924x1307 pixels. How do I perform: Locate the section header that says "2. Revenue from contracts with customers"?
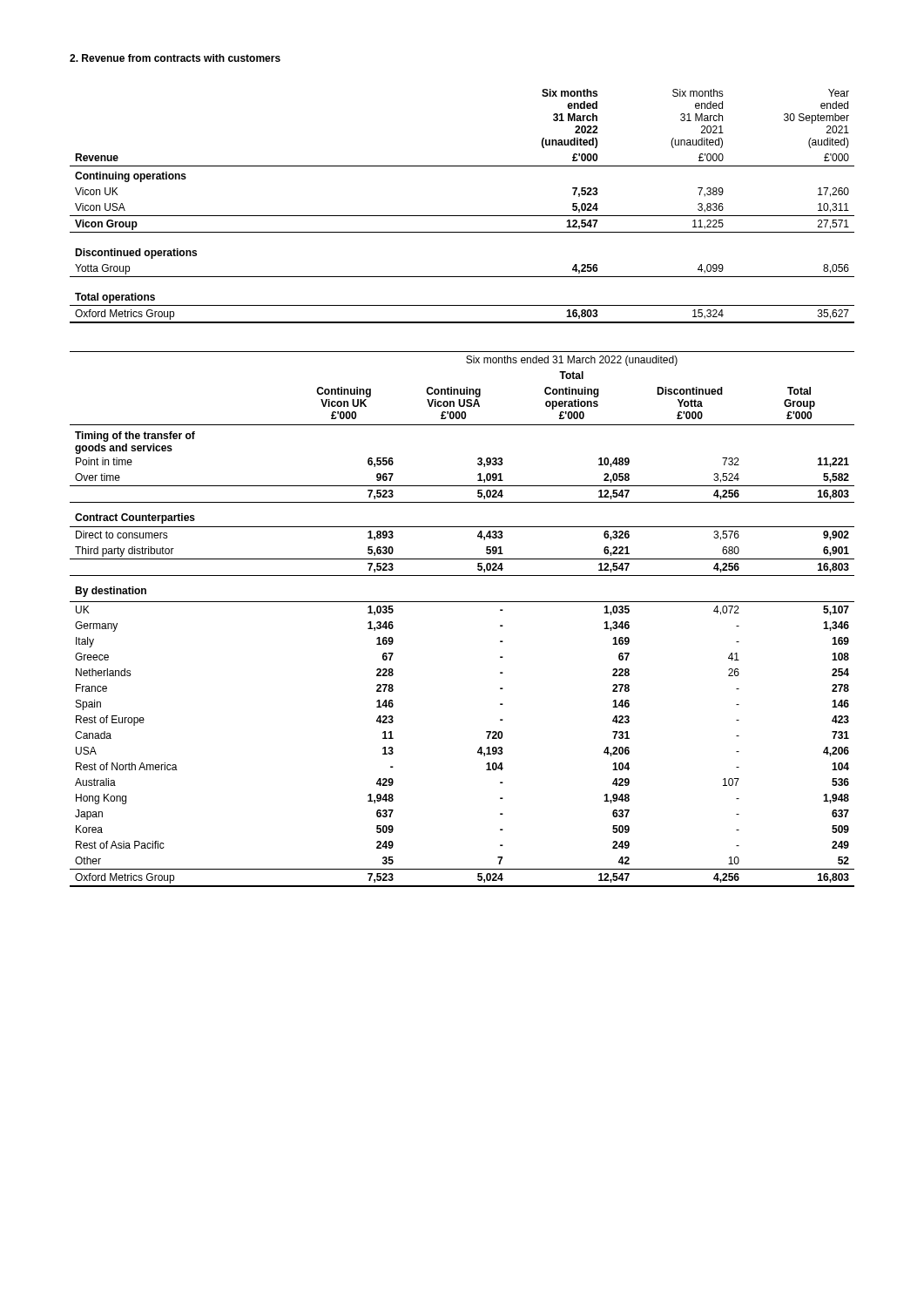point(175,58)
